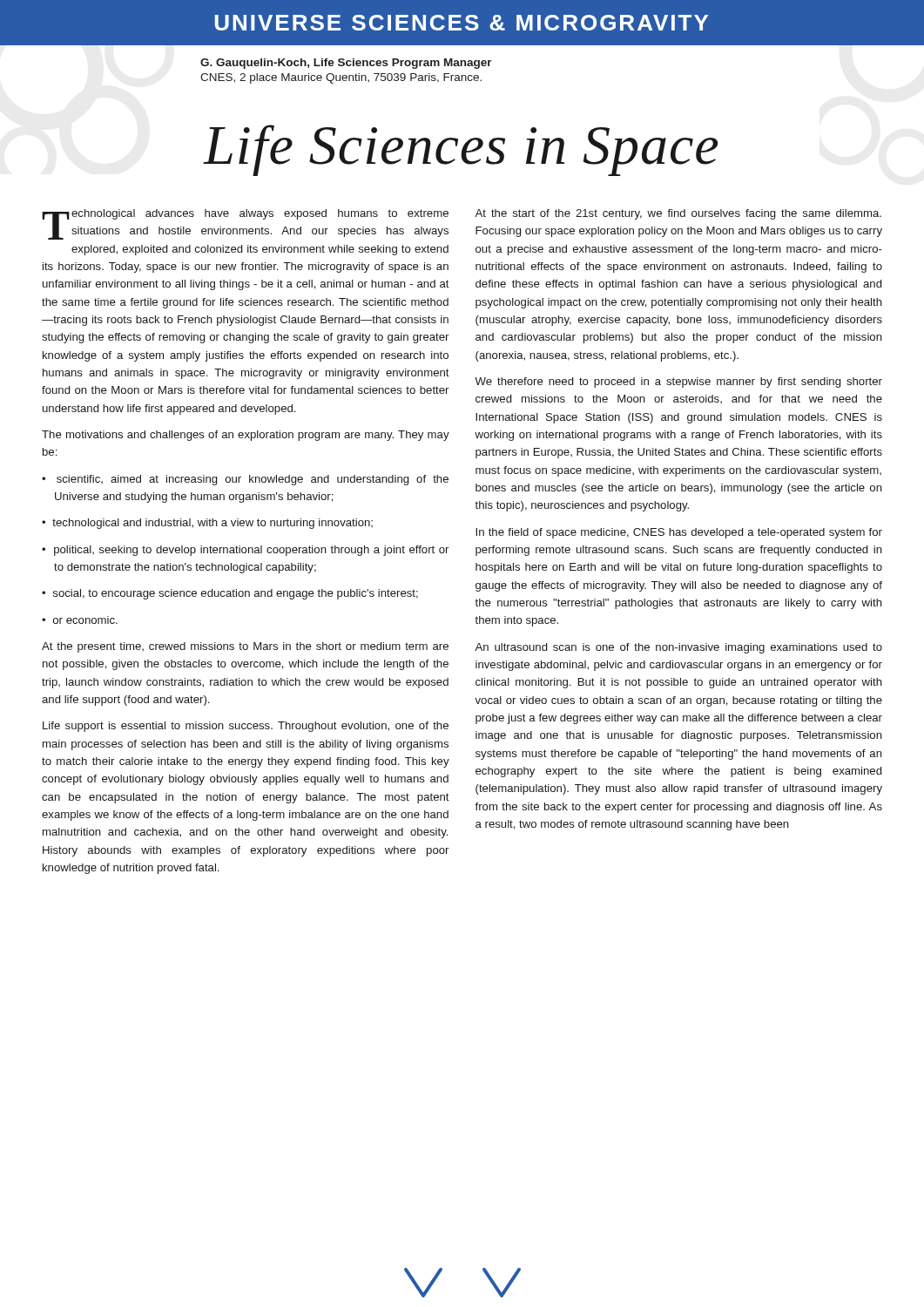
Task: Locate the text block that says "In the field of space medicine,"
Action: pyautogui.click(x=679, y=576)
